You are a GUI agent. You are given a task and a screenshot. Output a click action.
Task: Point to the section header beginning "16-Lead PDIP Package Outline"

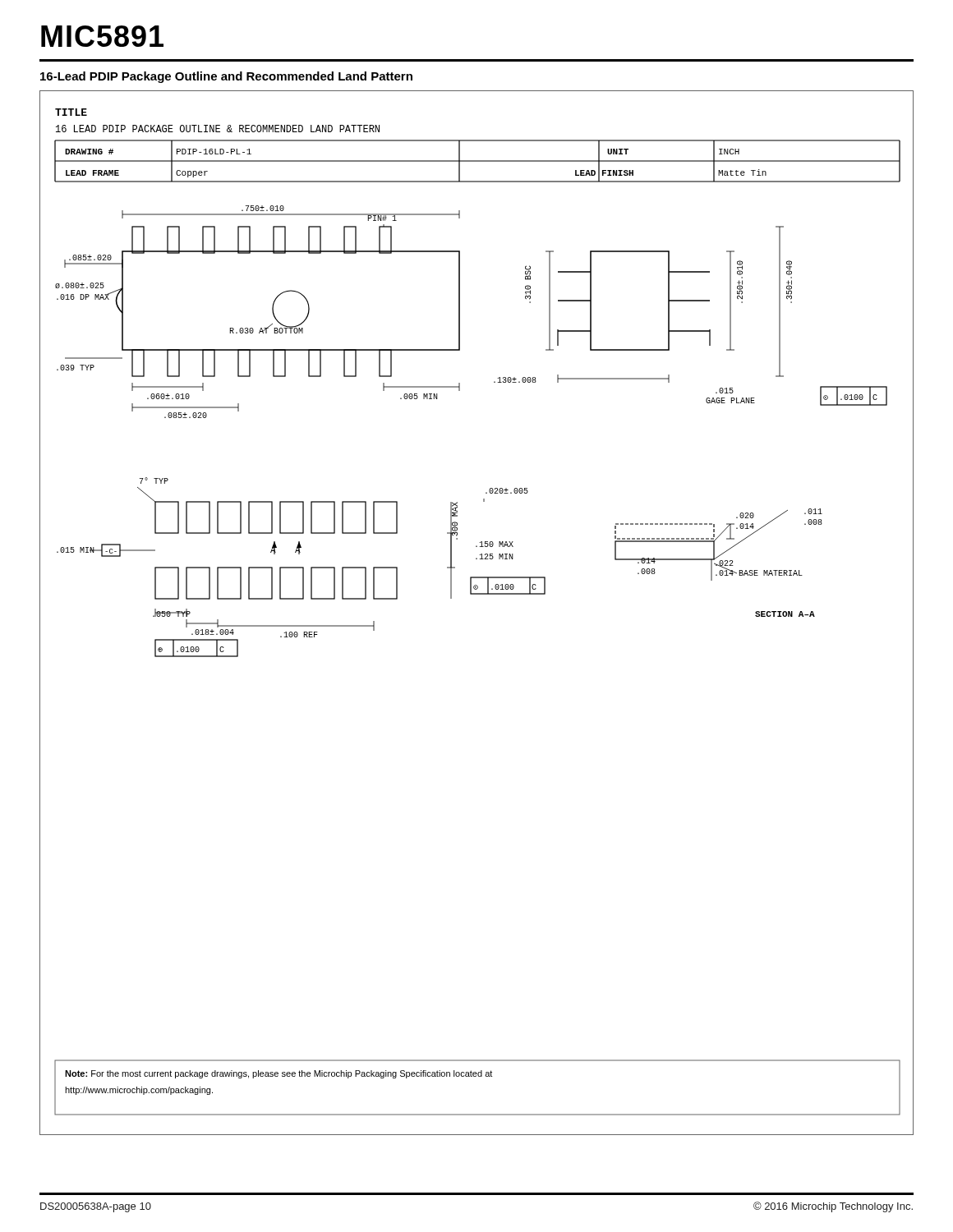click(x=226, y=76)
